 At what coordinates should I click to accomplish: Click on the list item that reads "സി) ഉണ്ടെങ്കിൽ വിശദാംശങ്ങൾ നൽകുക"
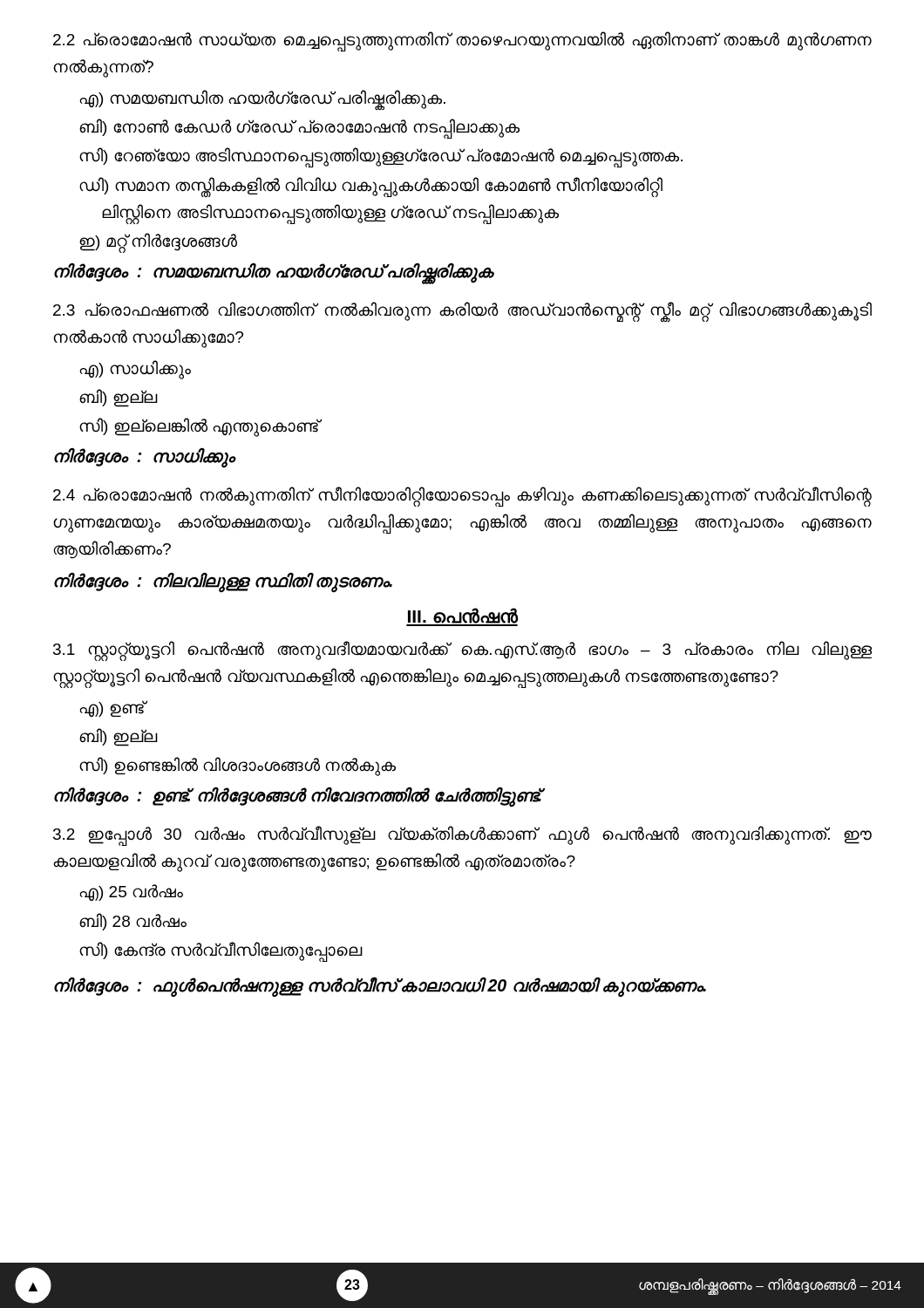point(237,765)
